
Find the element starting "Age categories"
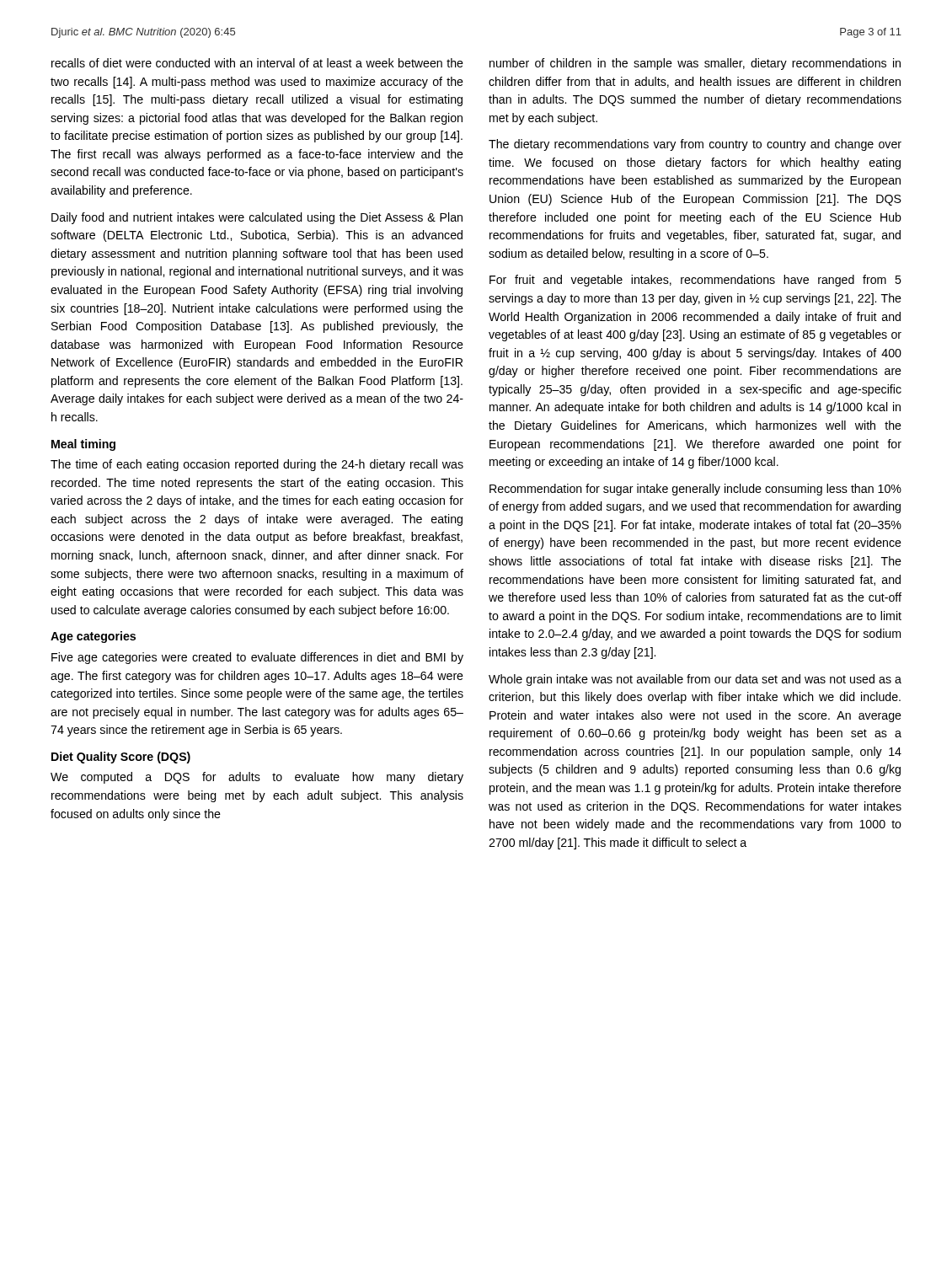point(93,637)
